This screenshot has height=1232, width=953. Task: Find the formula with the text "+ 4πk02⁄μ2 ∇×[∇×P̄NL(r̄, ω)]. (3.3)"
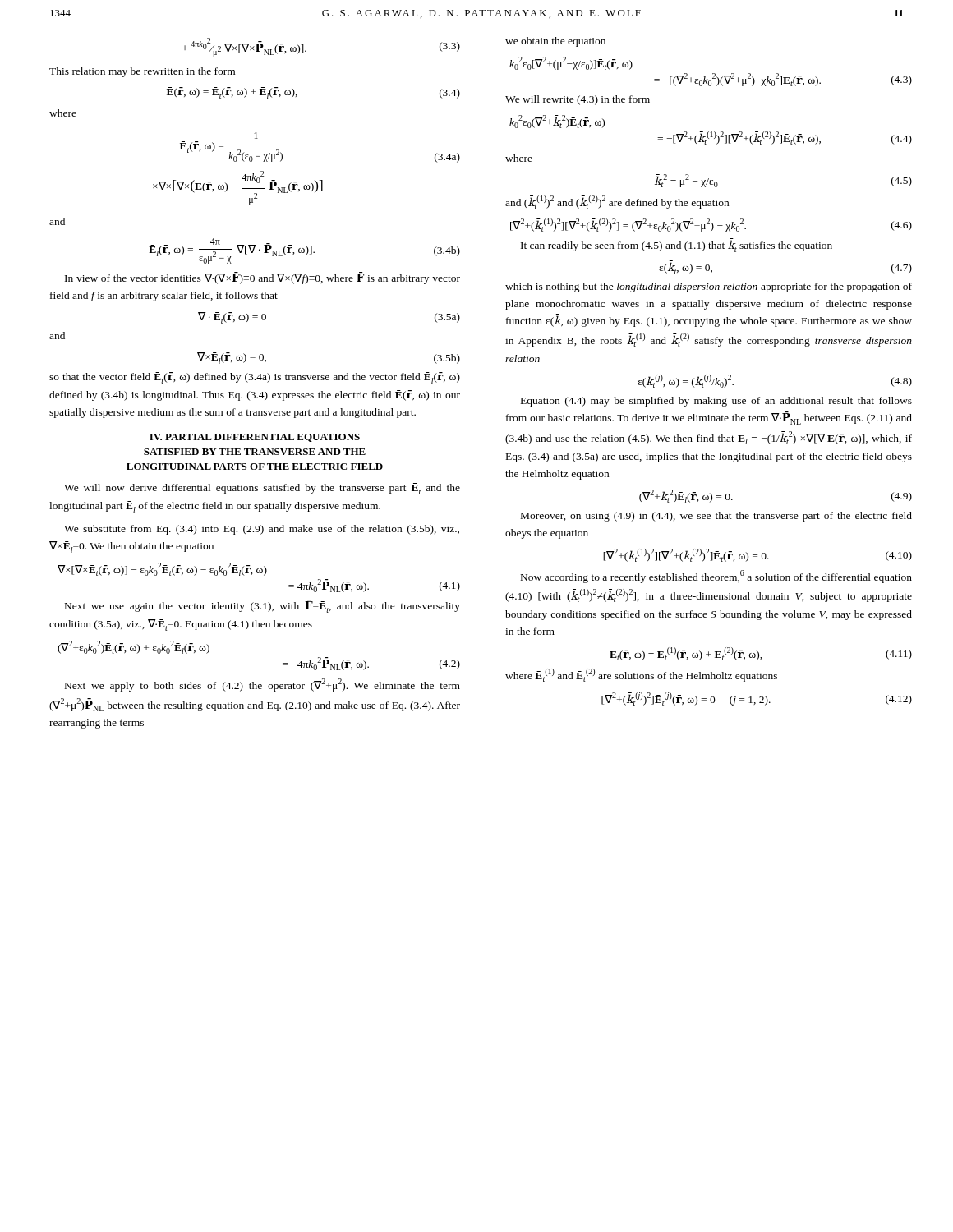[267, 46]
